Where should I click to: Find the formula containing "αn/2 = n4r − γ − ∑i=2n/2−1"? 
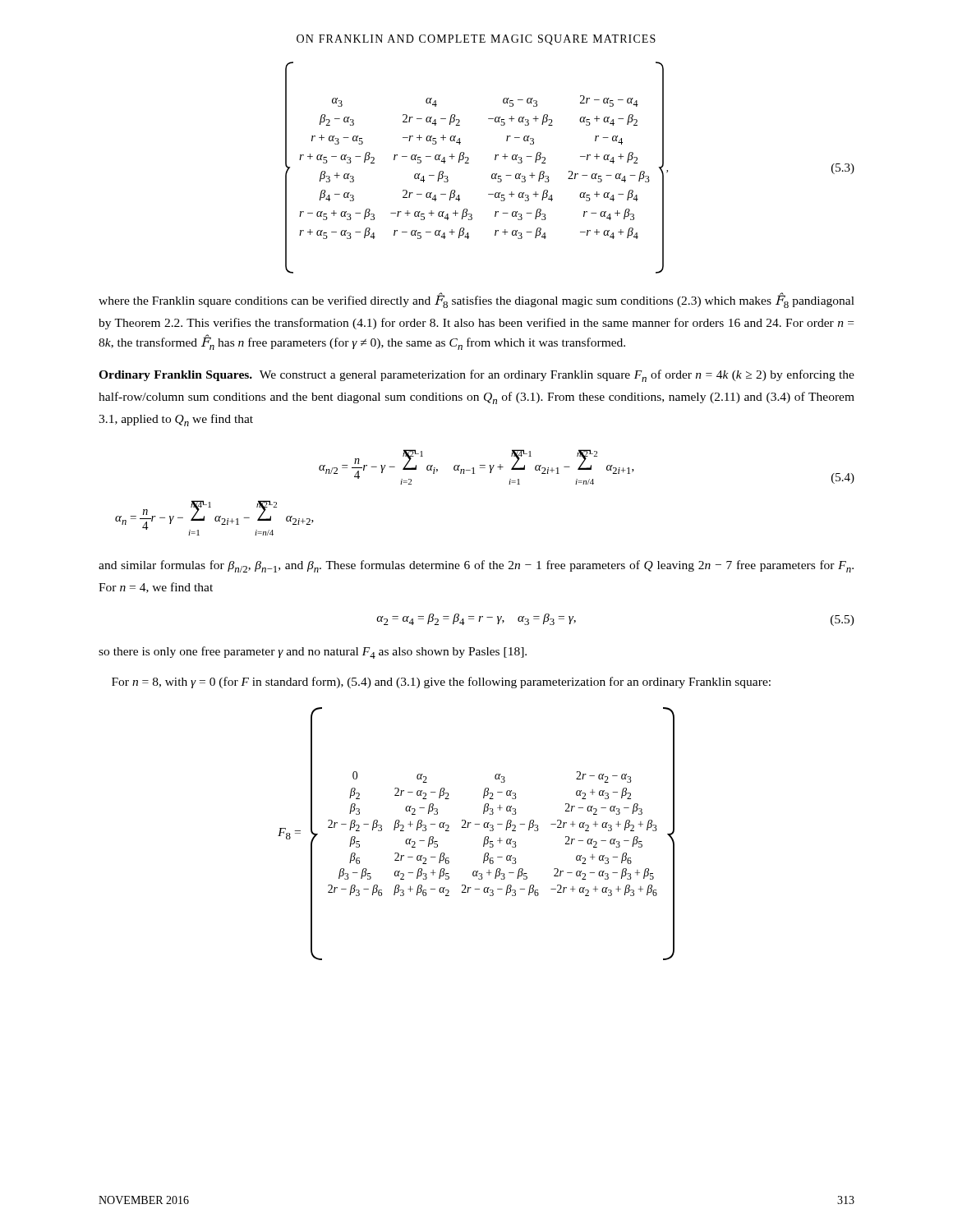pos(476,493)
